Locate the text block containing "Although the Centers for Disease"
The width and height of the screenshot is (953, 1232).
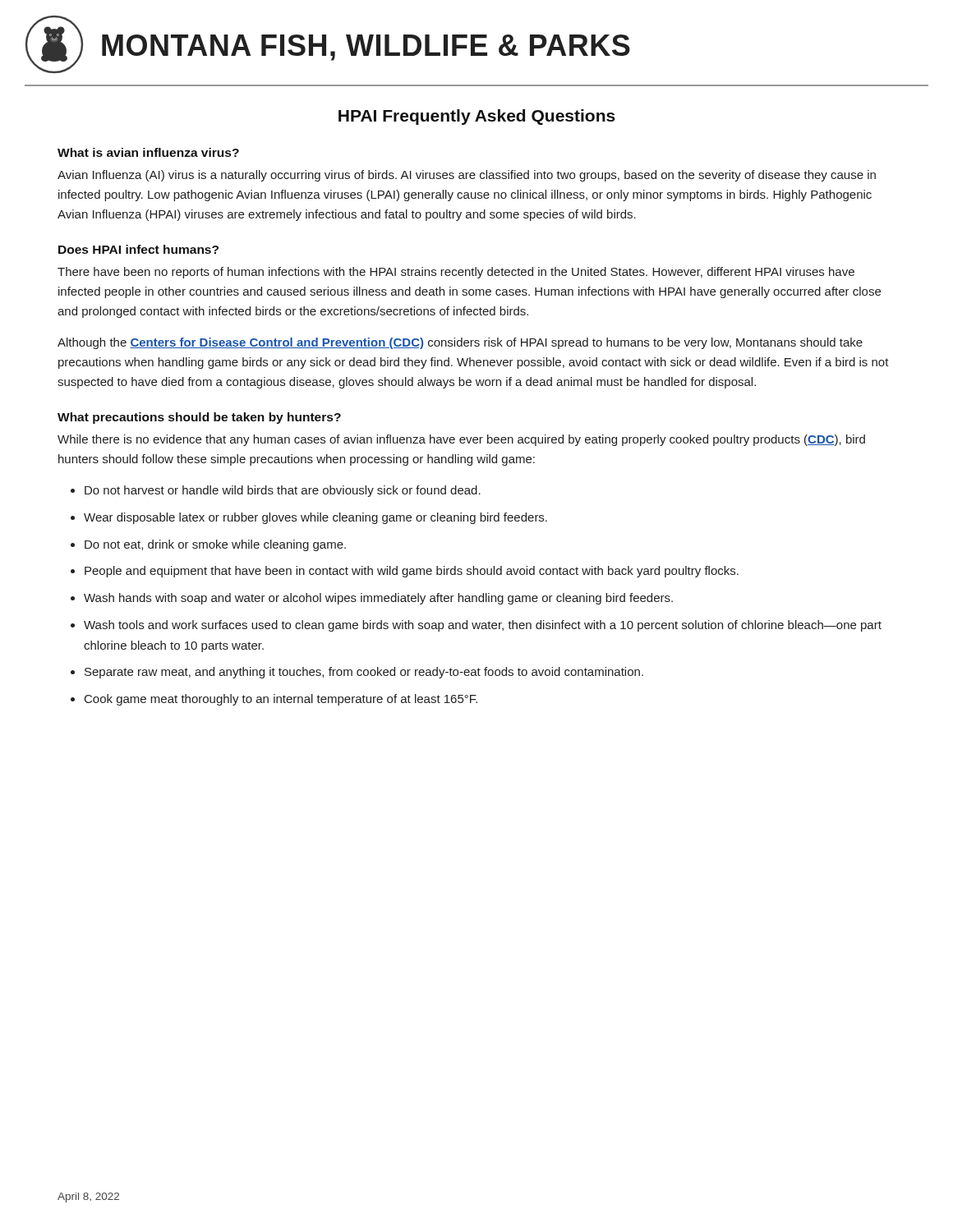(x=473, y=362)
